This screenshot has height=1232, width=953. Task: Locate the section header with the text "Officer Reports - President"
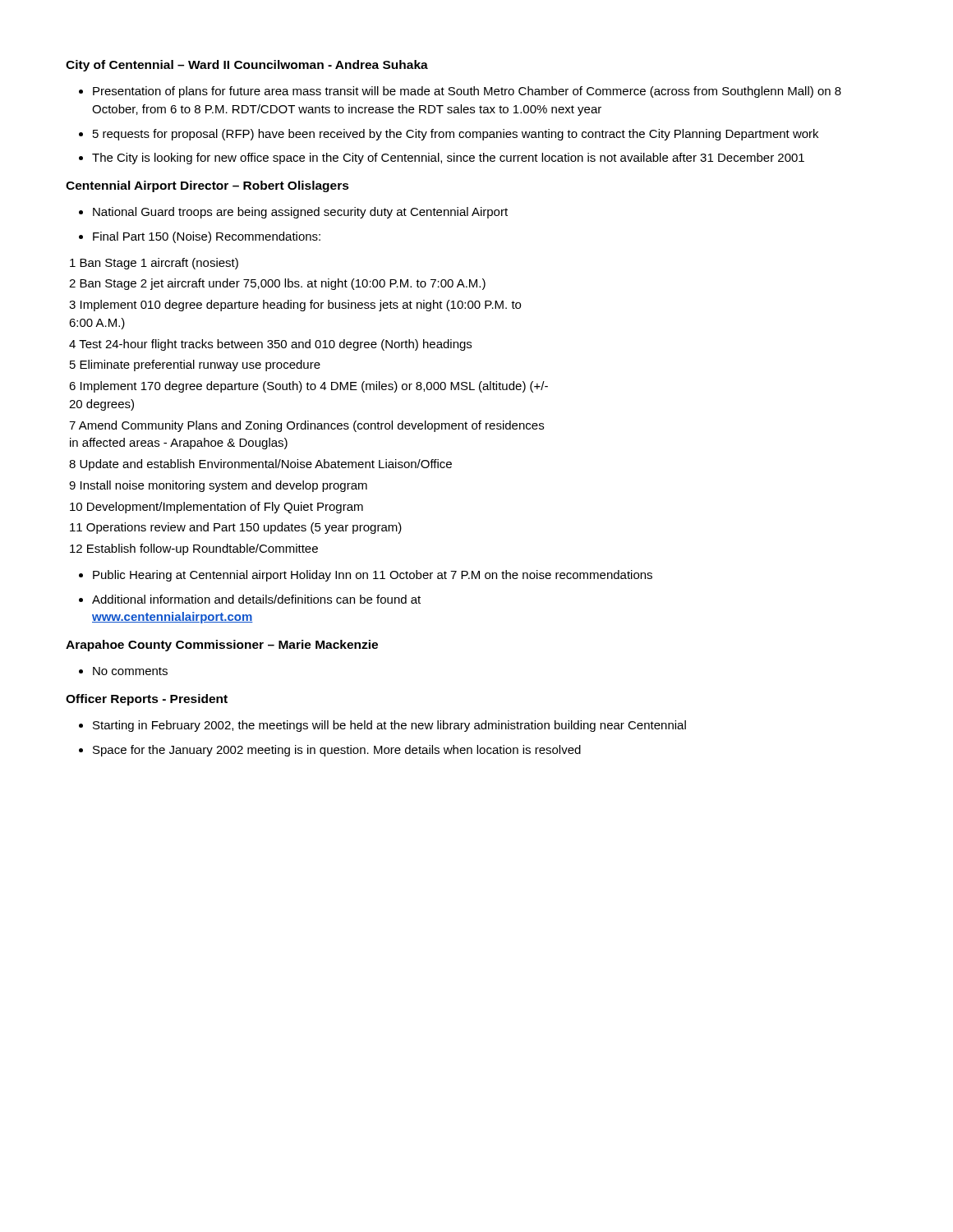point(147,698)
